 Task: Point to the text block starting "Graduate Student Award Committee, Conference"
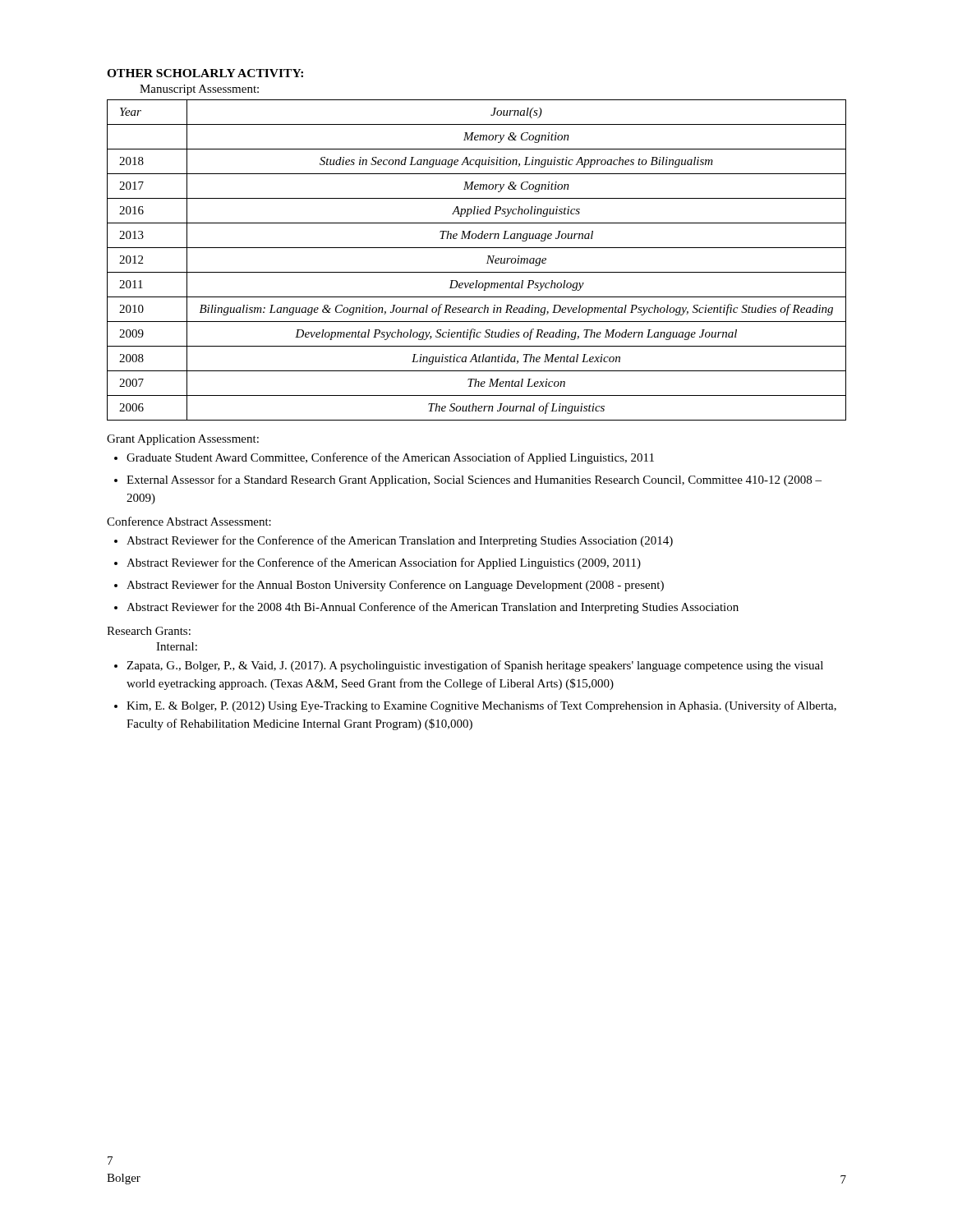click(x=391, y=458)
